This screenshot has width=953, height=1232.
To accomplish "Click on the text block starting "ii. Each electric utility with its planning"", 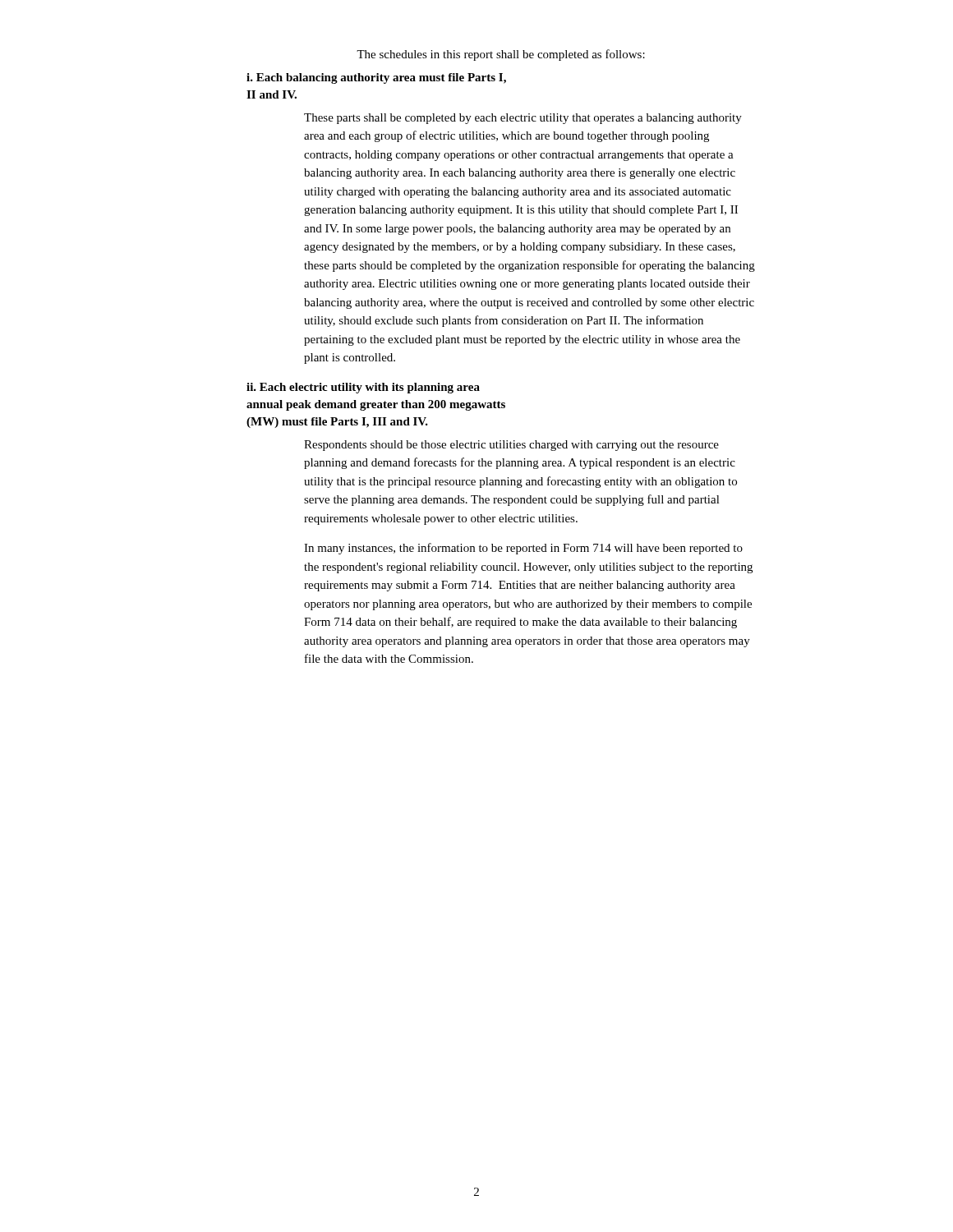I will pos(501,523).
